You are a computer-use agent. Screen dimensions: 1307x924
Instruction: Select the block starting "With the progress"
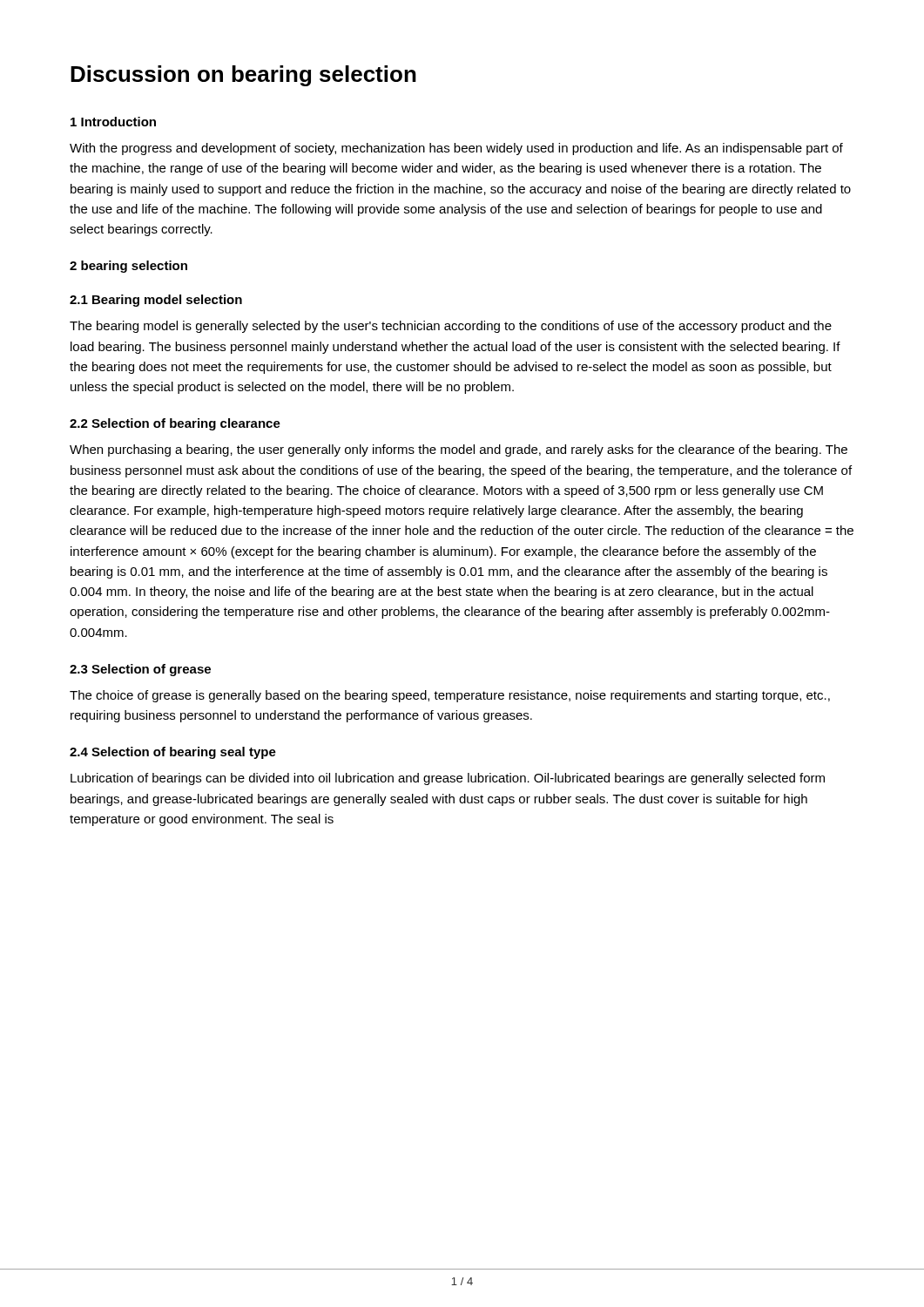(x=460, y=188)
